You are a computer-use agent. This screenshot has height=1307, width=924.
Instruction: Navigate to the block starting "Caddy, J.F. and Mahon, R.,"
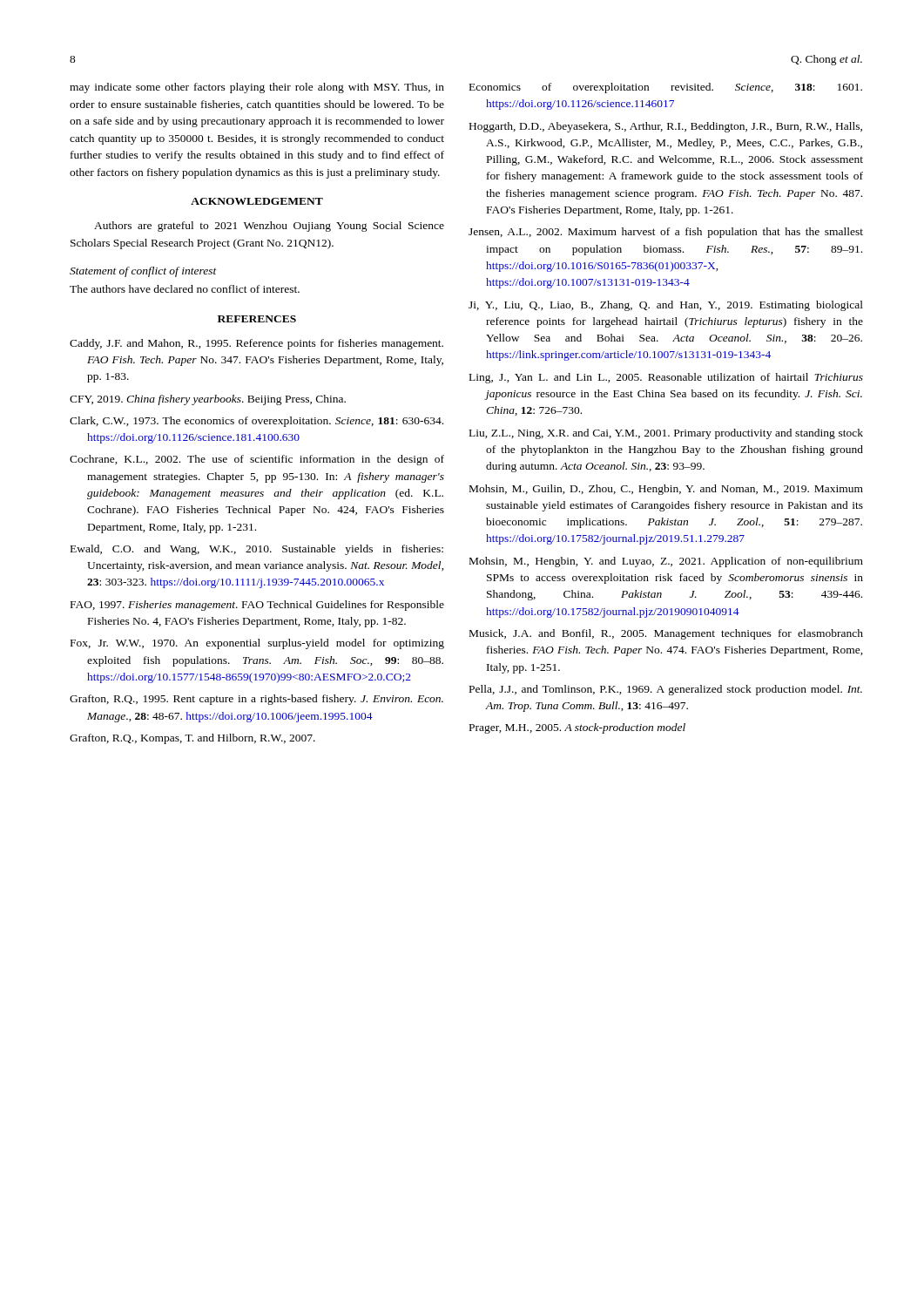pyautogui.click(x=257, y=359)
